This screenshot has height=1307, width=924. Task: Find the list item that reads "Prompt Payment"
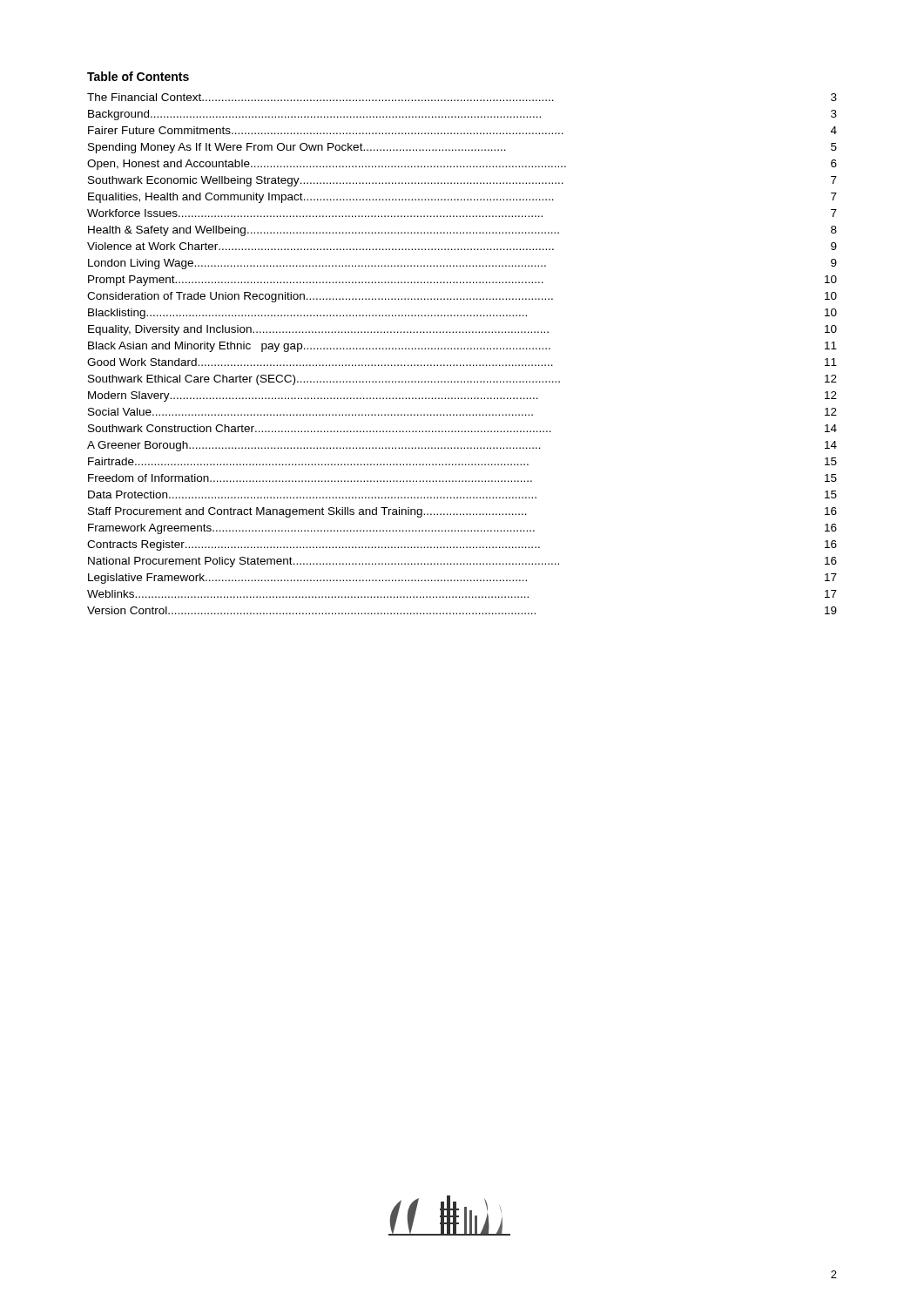tap(462, 279)
